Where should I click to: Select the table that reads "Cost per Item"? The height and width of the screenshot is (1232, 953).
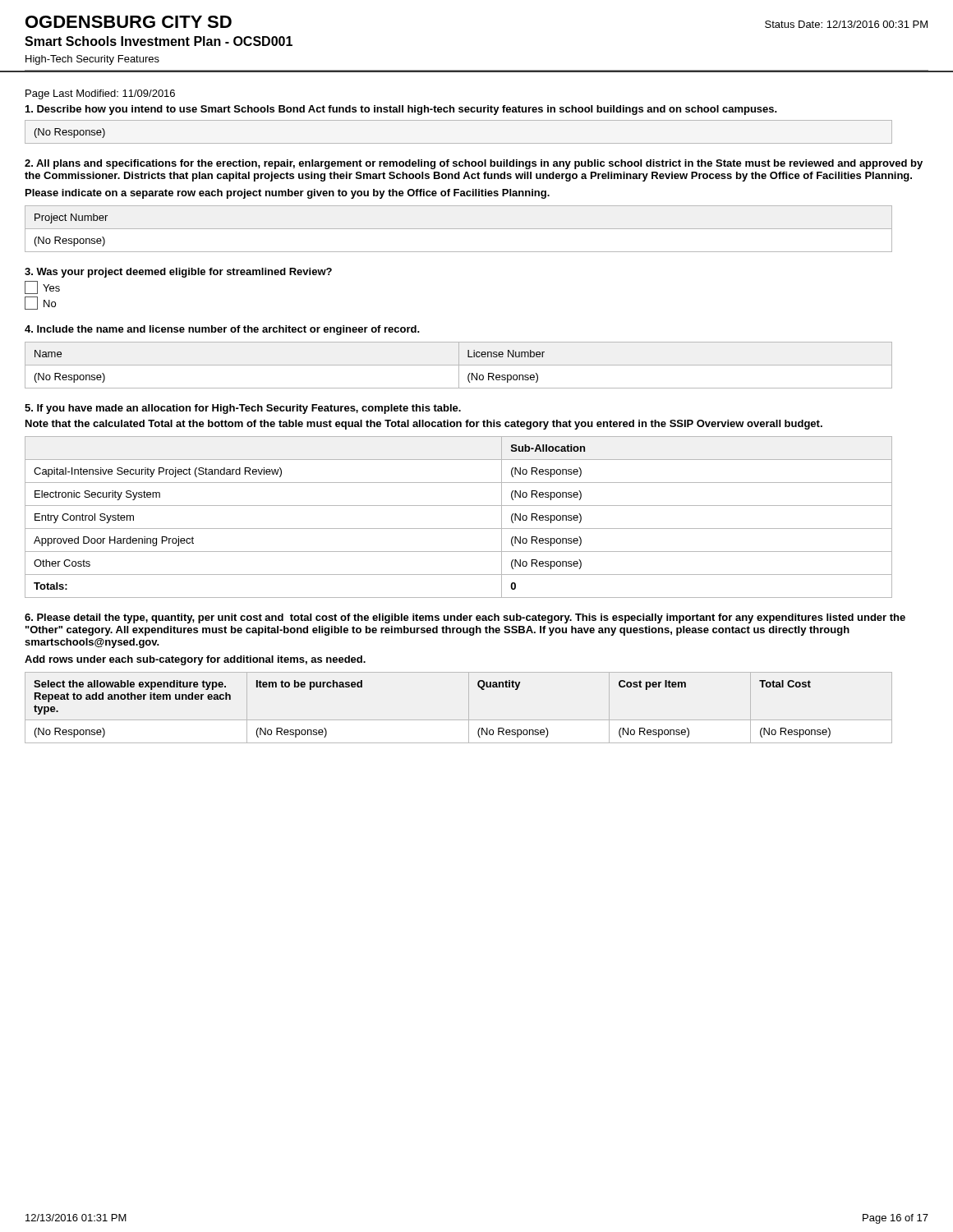(476, 708)
